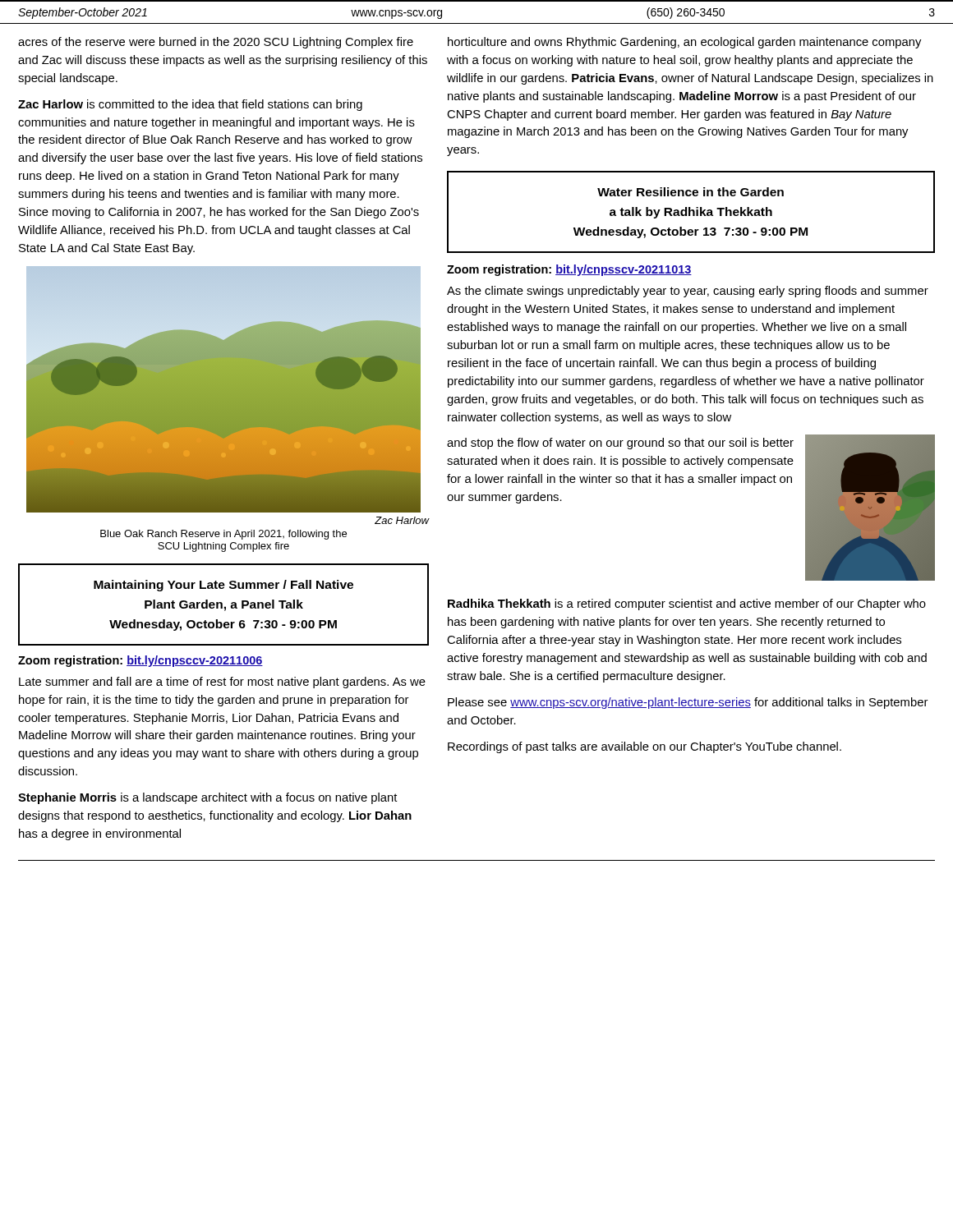Viewport: 953px width, 1232px height.
Task: Navigate to the element starting "horticulture and owns Rhythmic Gardening, an ecological garden"
Action: coord(690,96)
